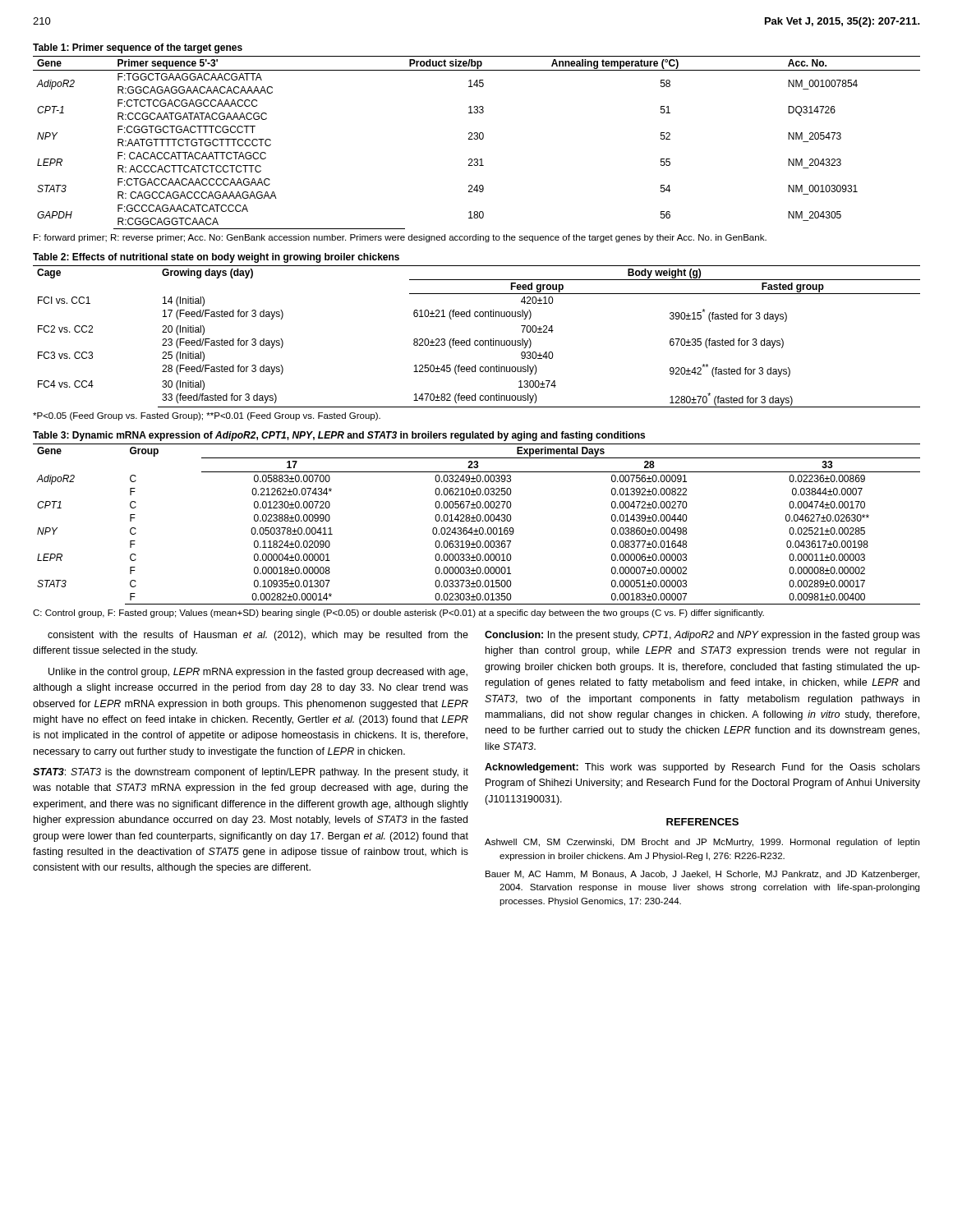Locate the text block that reads "STAT3: STAT3 is"
This screenshot has height=1232, width=953.
tap(251, 820)
